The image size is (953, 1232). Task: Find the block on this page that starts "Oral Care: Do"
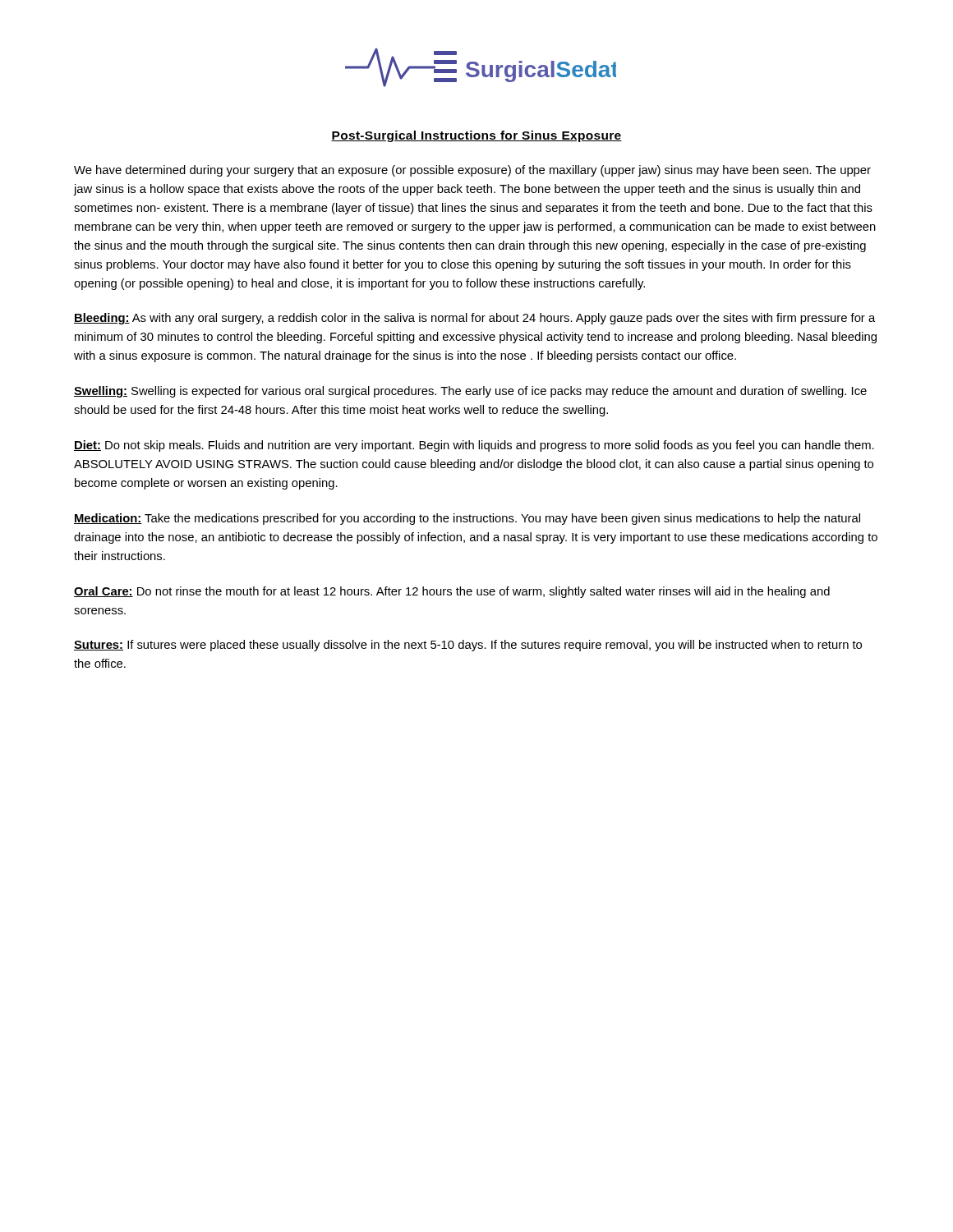[452, 600]
